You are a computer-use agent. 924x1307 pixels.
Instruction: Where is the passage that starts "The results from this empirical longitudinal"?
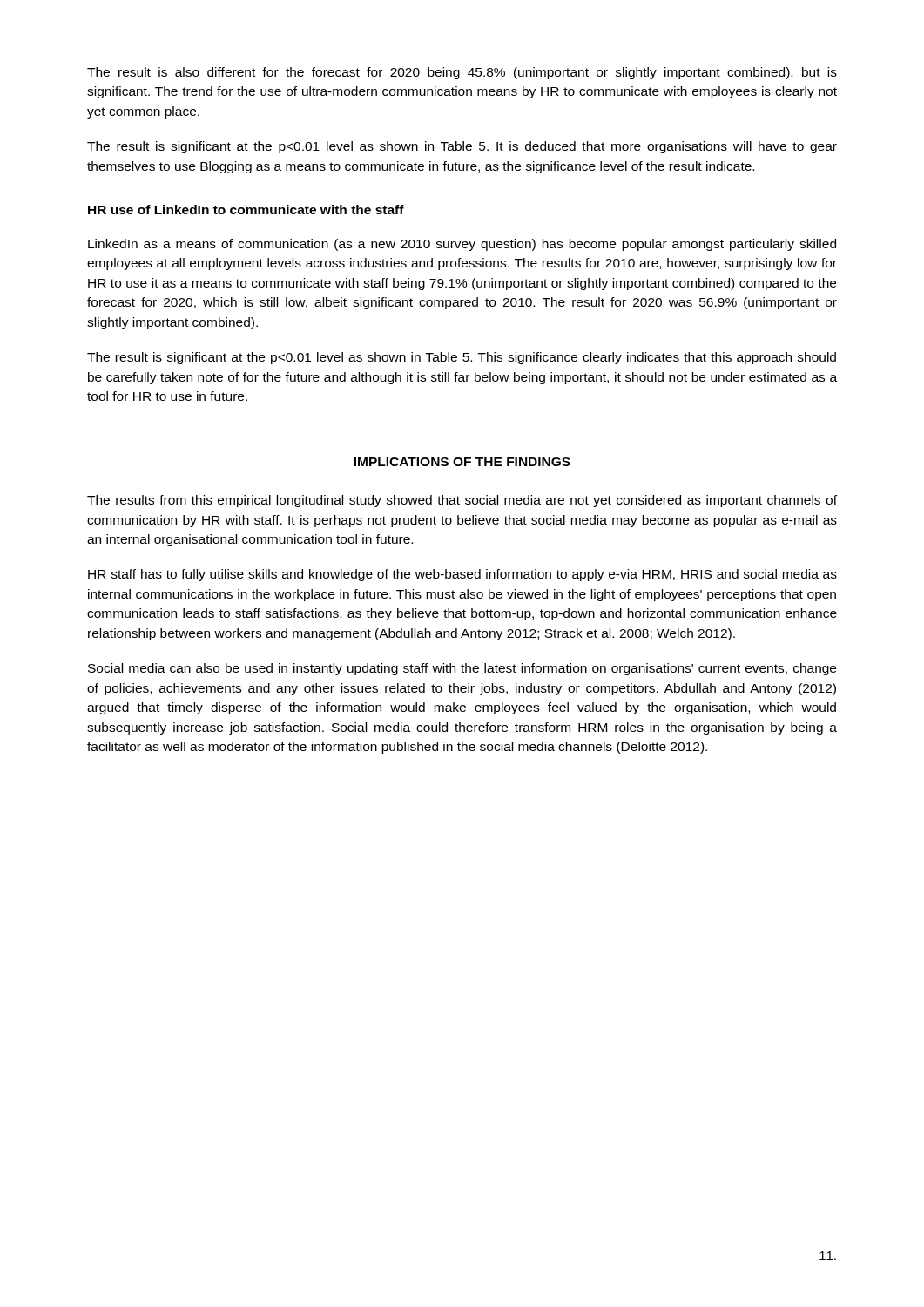pyautogui.click(x=462, y=519)
